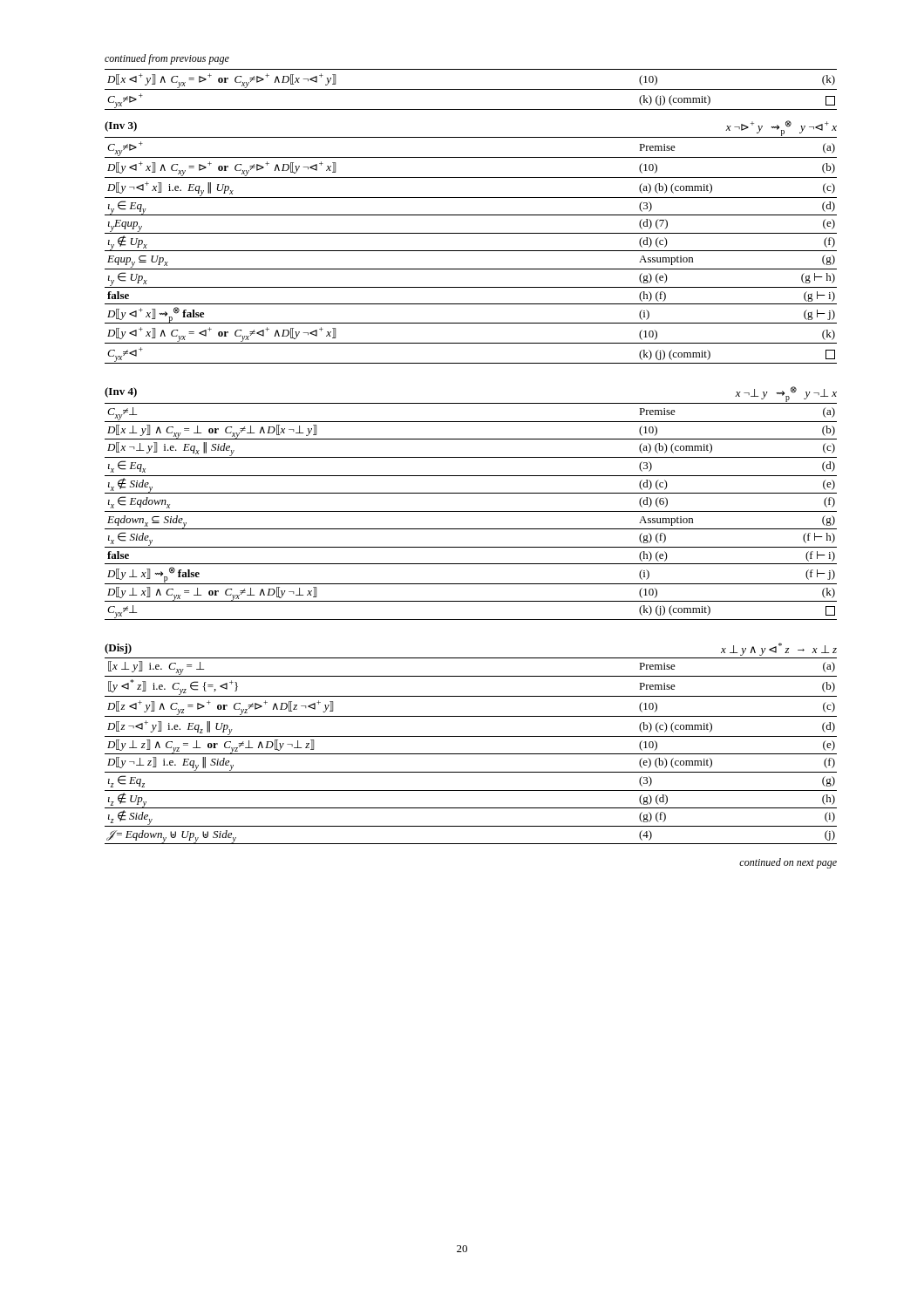Find the text block starting "continued on next page"
Image resolution: width=924 pixels, height=1308 pixels.
click(x=788, y=863)
